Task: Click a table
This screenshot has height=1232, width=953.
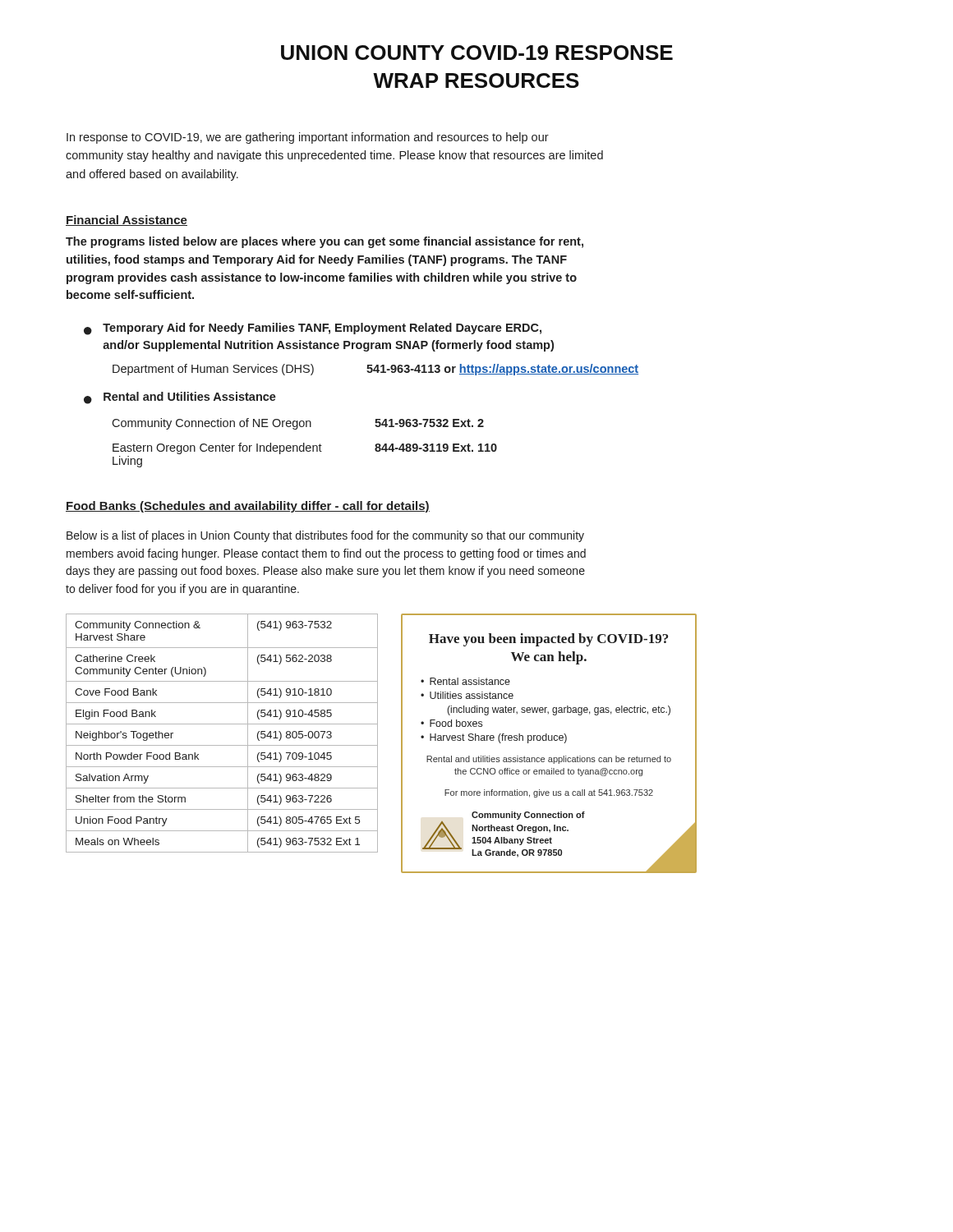Action: (222, 733)
